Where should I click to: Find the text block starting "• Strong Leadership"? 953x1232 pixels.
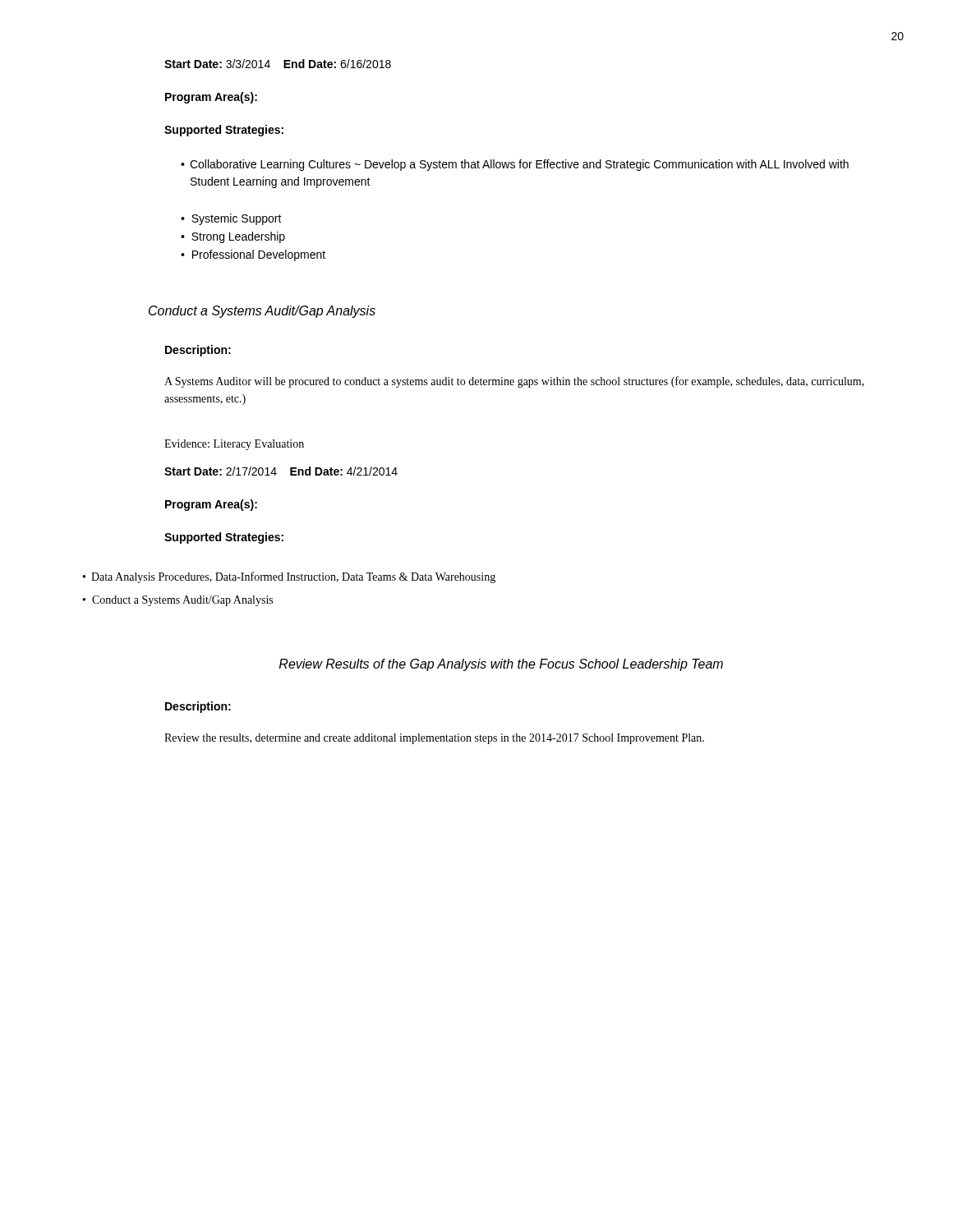click(233, 237)
